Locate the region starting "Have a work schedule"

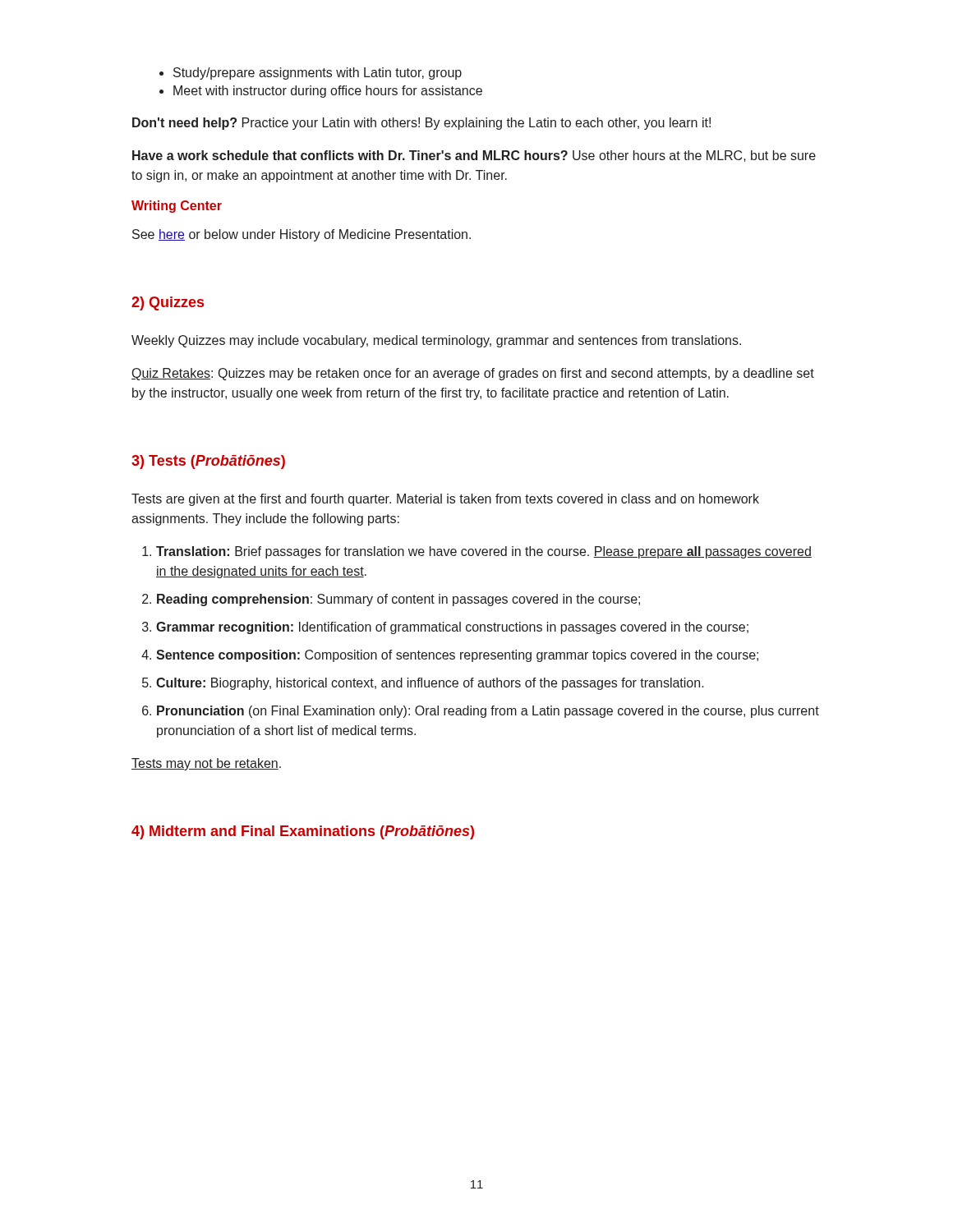click(474, 166)
